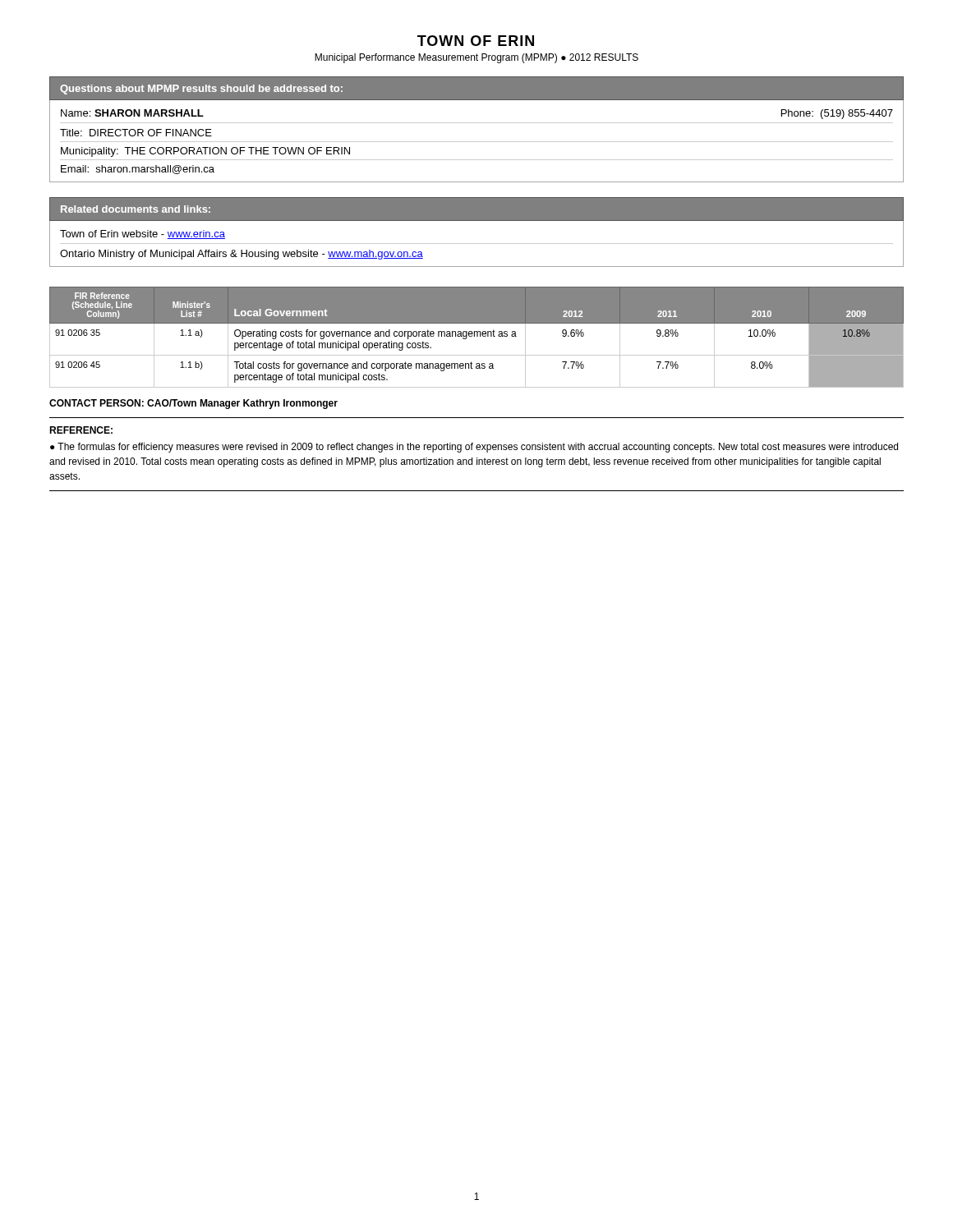Select the section header with the text "Related documents and links:"
This screenshot has height=1232, width=953.
click(x=136, y=209)
